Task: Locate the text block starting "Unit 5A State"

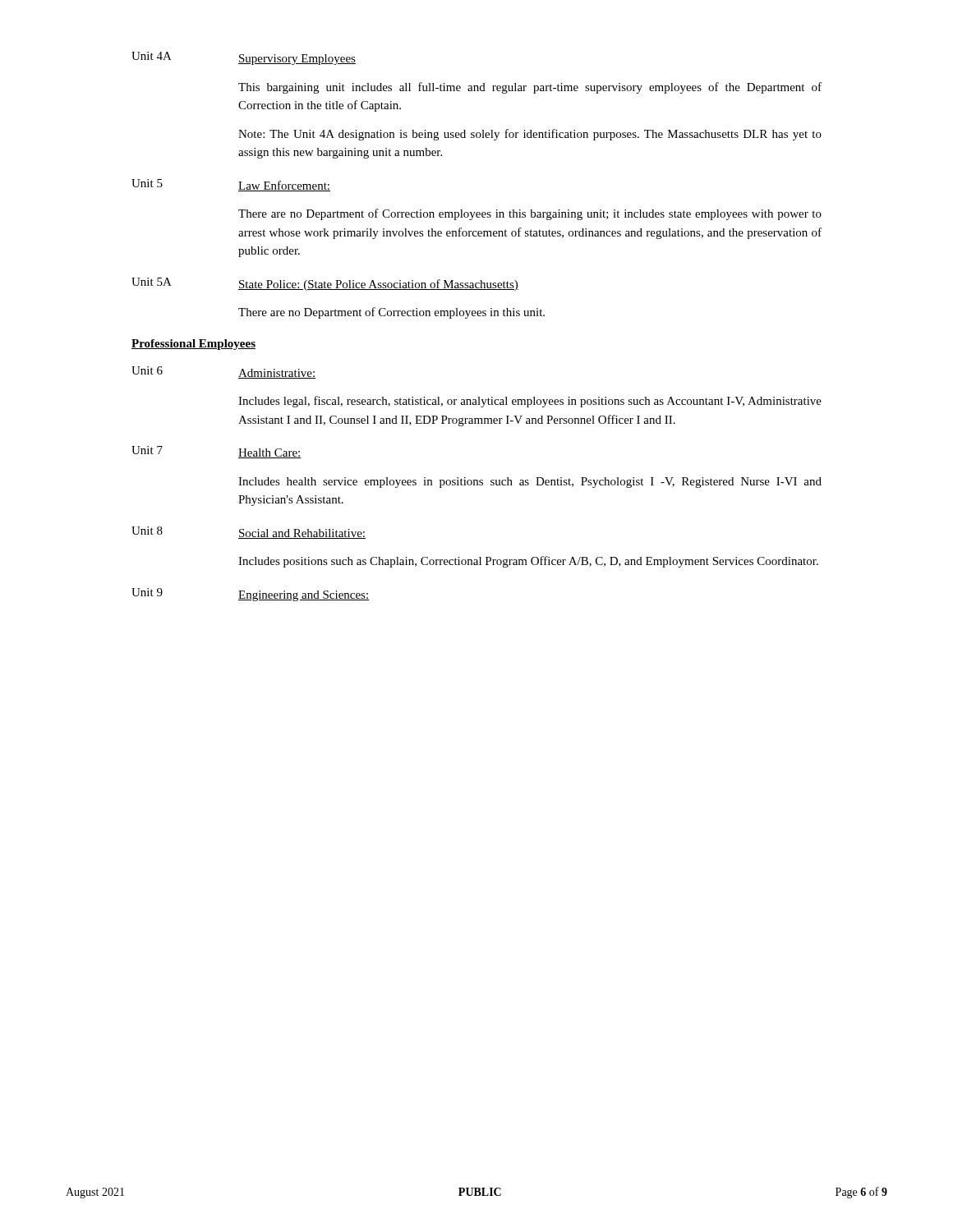Action: (476, 298)
